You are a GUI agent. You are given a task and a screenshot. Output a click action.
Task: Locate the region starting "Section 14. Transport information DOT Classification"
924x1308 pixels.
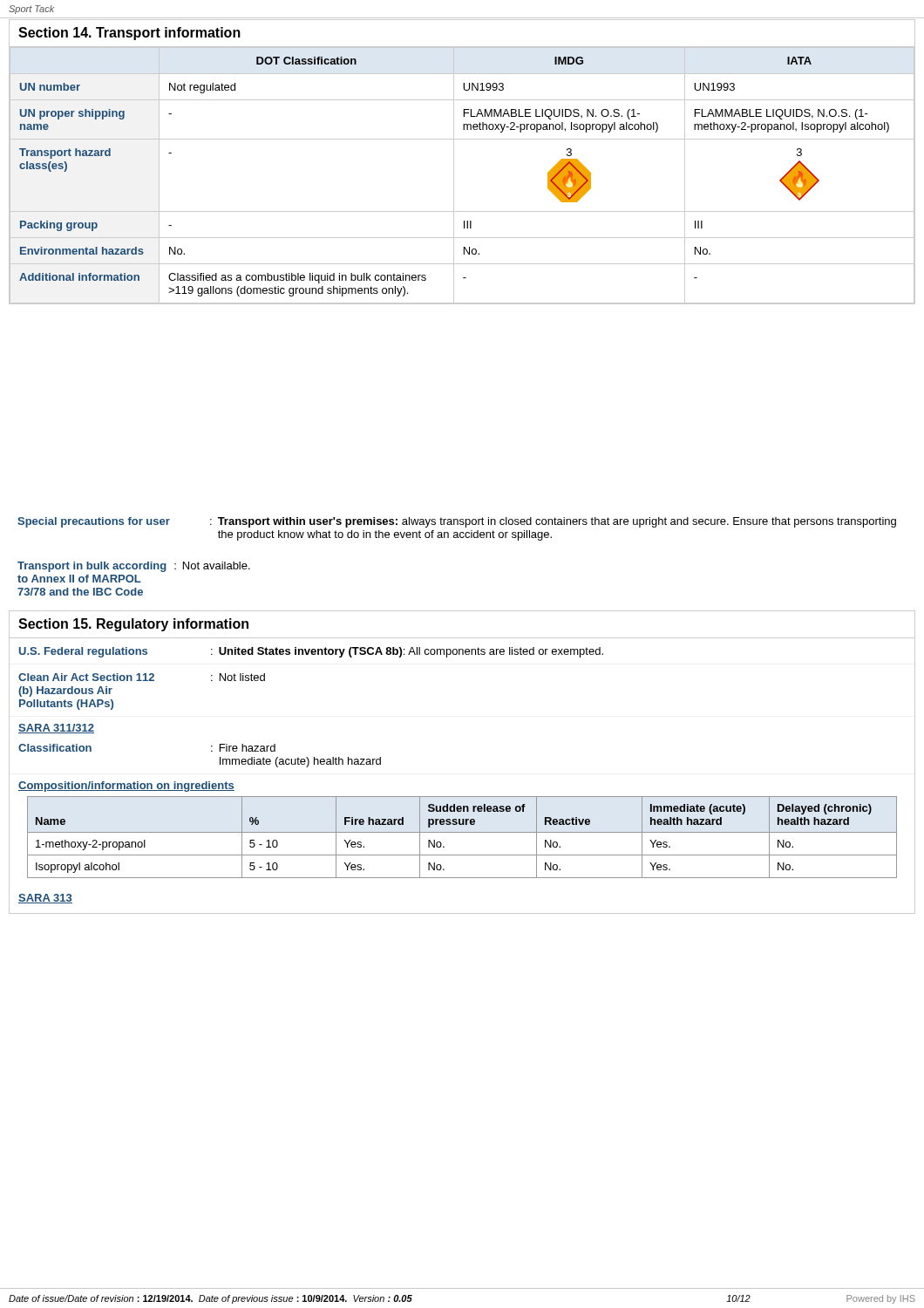pos(462,162)
